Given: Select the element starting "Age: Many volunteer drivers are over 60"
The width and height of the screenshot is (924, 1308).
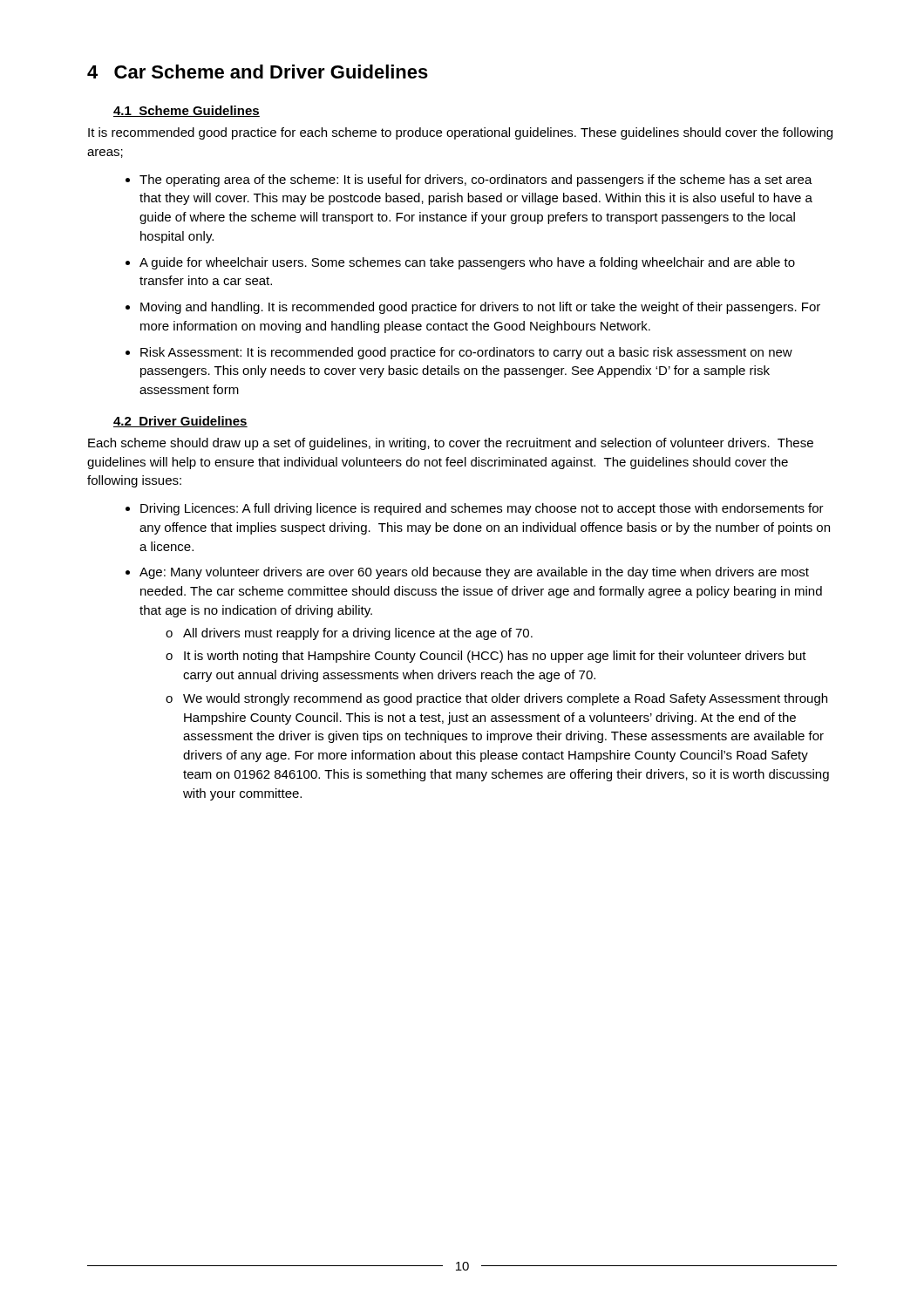Looking at the screenshot, I should 488,683.
